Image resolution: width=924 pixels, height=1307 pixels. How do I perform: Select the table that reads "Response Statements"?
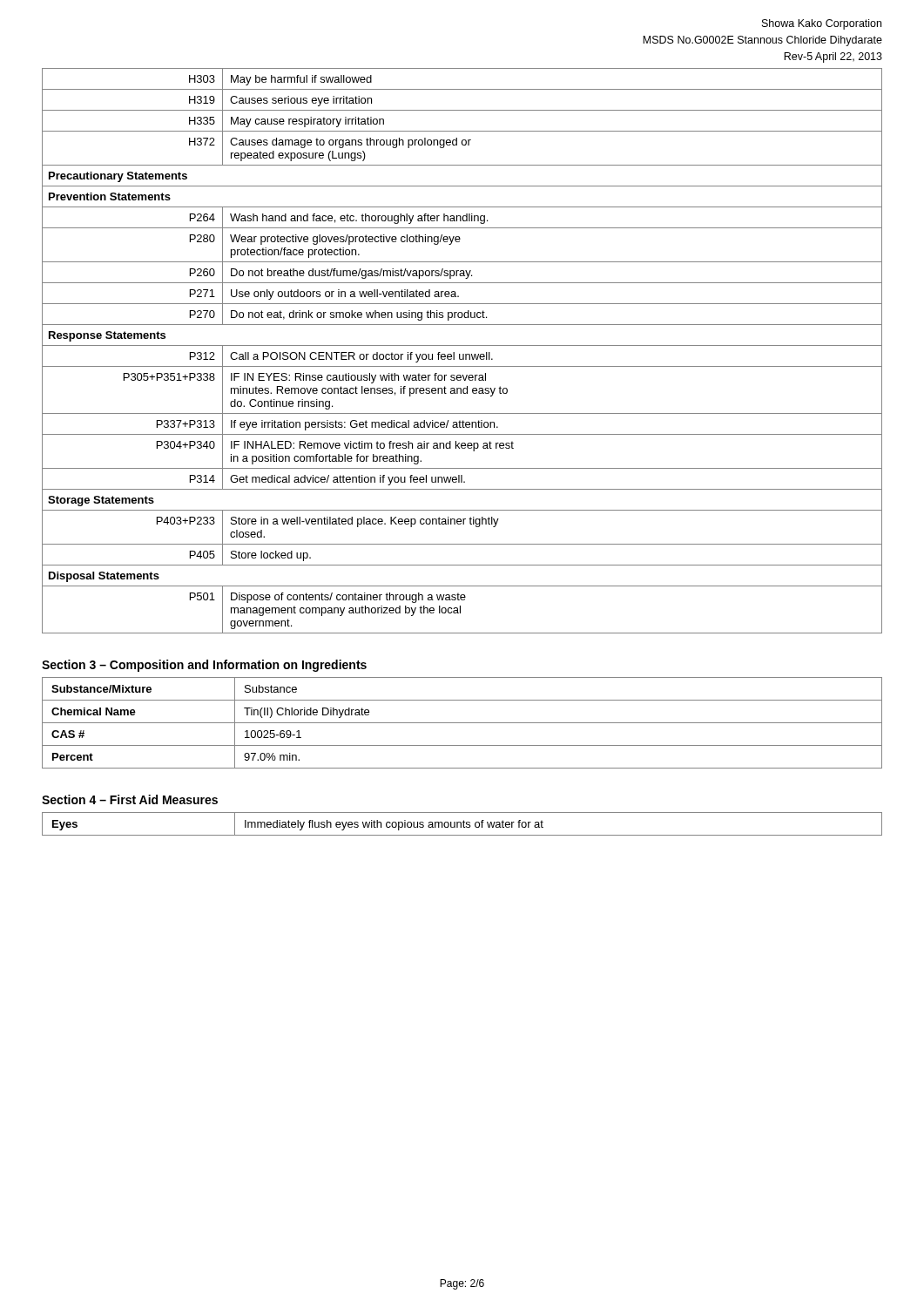[462, 351]
